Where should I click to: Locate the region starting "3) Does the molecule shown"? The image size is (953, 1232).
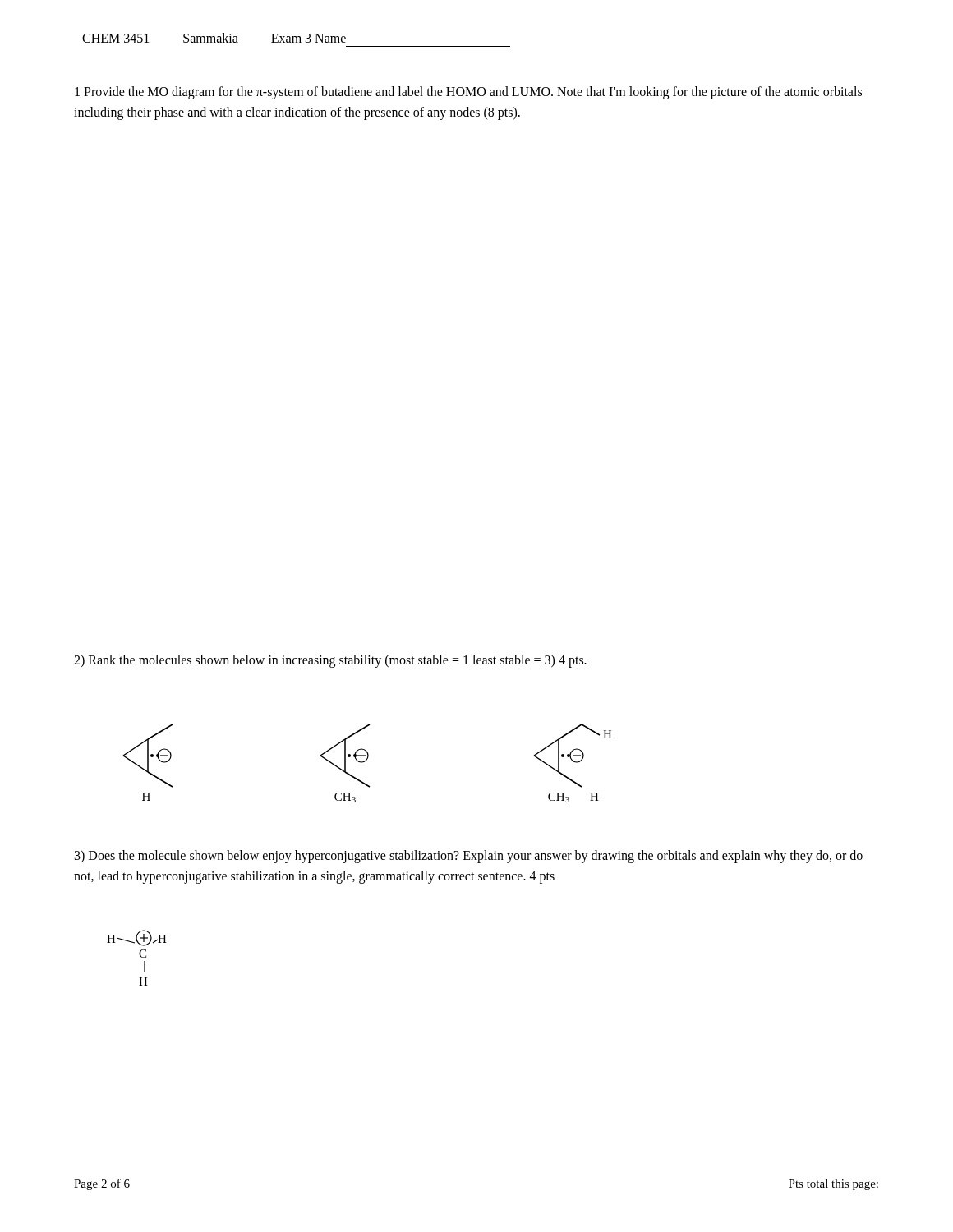(468, 866)
